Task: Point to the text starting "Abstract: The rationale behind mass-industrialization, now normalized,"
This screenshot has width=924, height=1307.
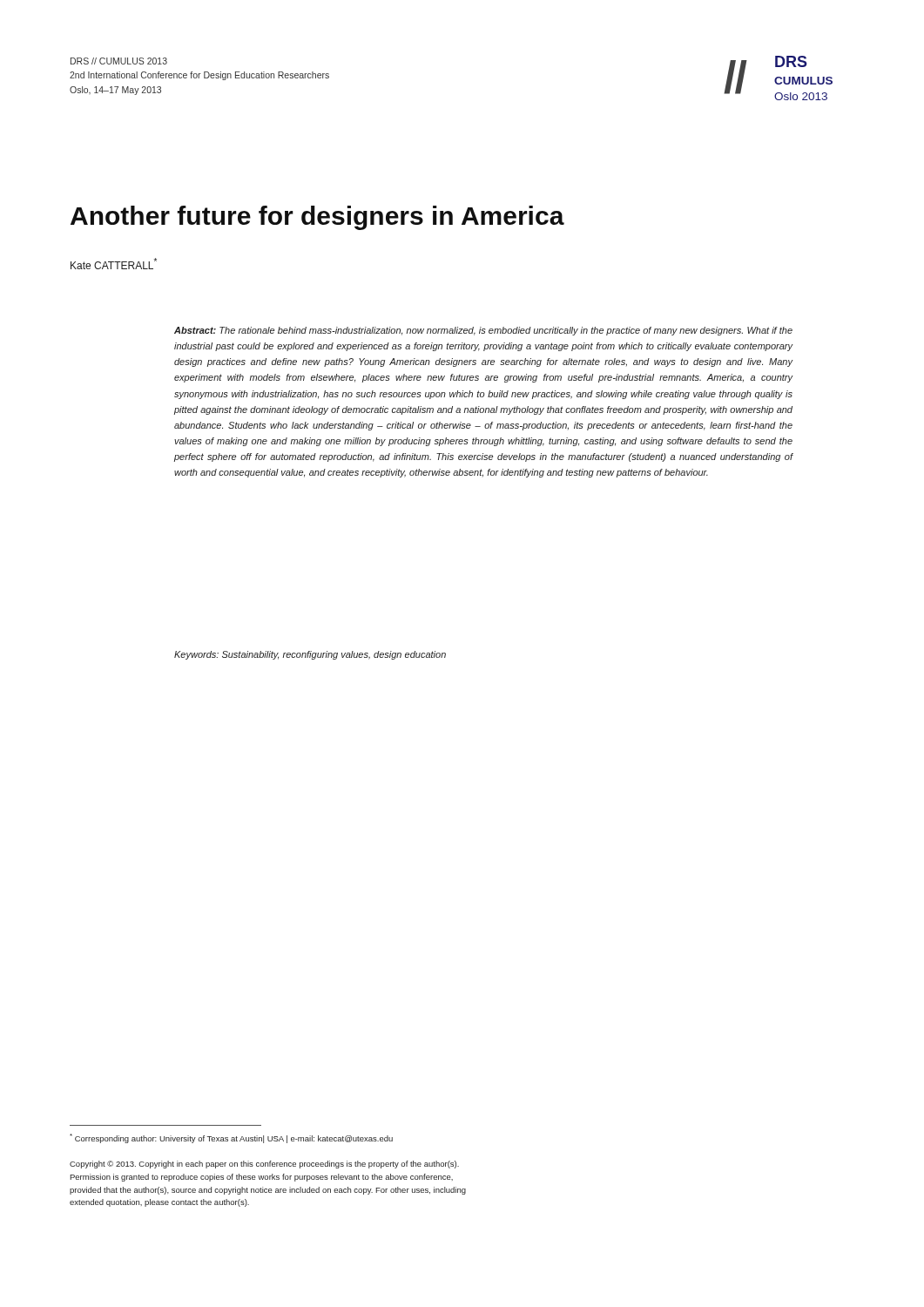Action: pyautogui.click(x=483, y=401)
